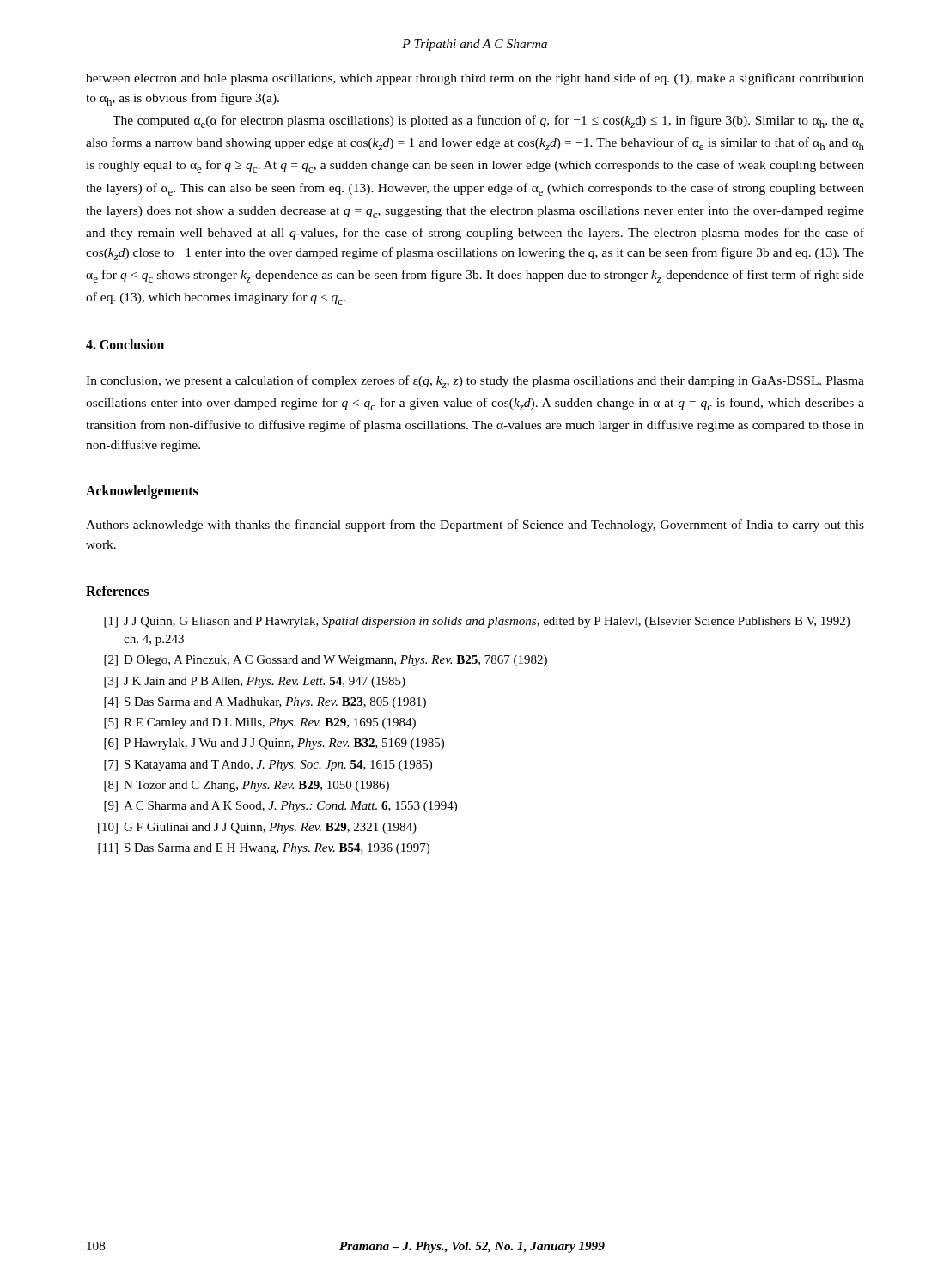
Task: Locate the block starting "[8] N Tozor"
Action: tap(247, 786)
